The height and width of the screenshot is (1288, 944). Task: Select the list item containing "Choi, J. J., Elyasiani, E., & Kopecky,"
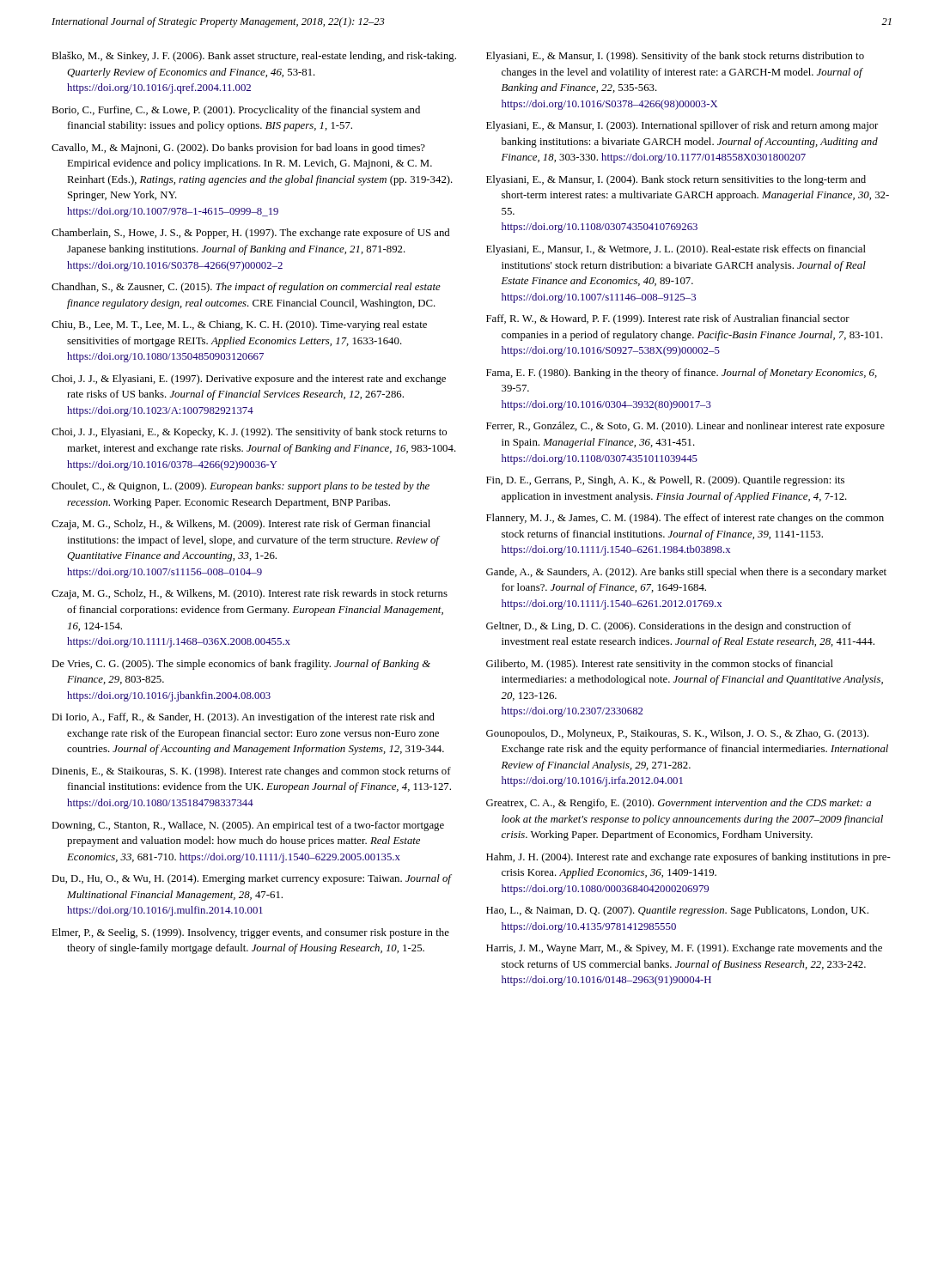coord(254,448)
